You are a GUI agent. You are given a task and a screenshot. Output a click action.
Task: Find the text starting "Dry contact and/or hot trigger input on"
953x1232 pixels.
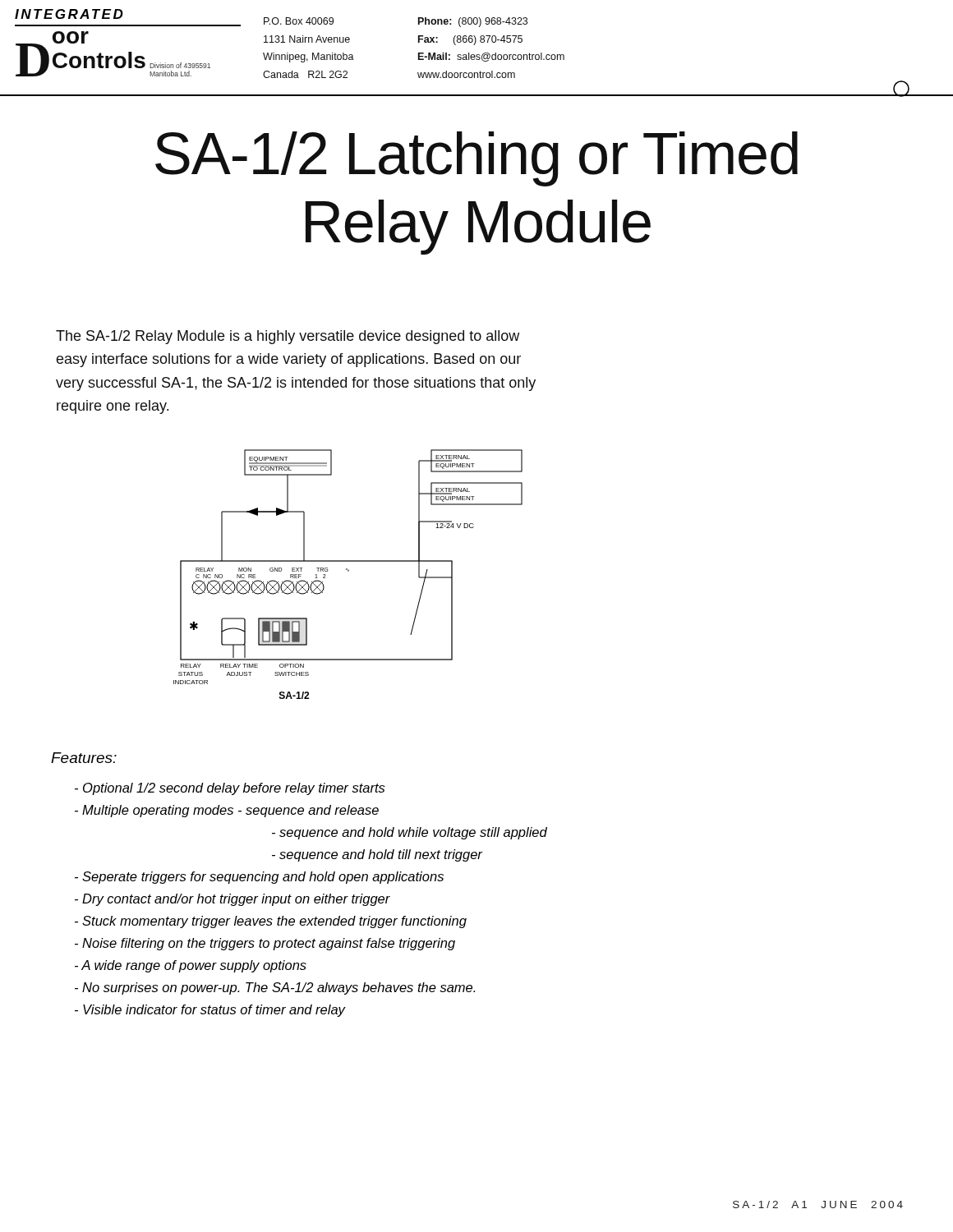(232, 898)
